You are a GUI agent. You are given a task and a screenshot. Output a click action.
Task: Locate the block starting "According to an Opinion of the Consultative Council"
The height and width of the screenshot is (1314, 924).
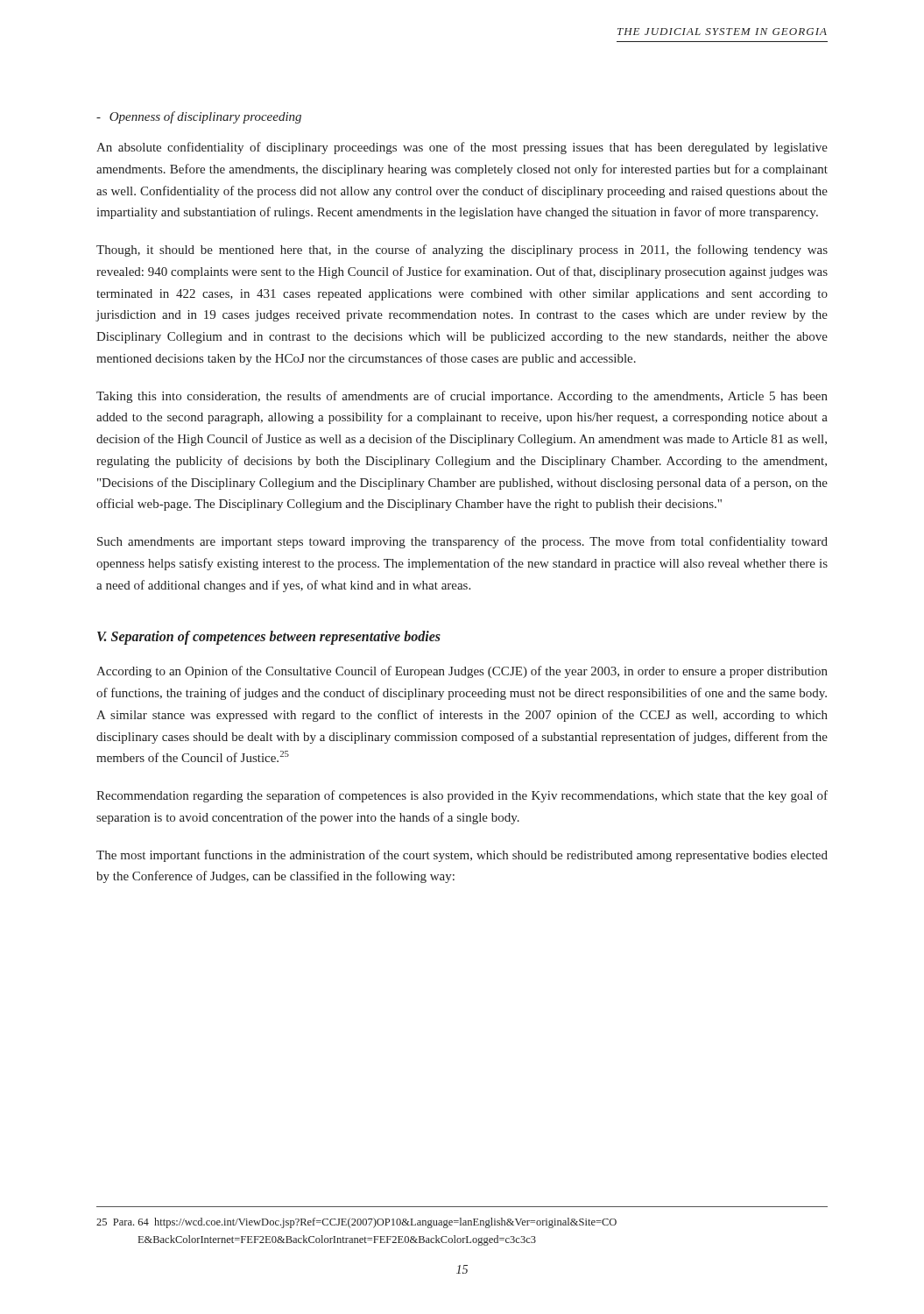pos(462,715)
